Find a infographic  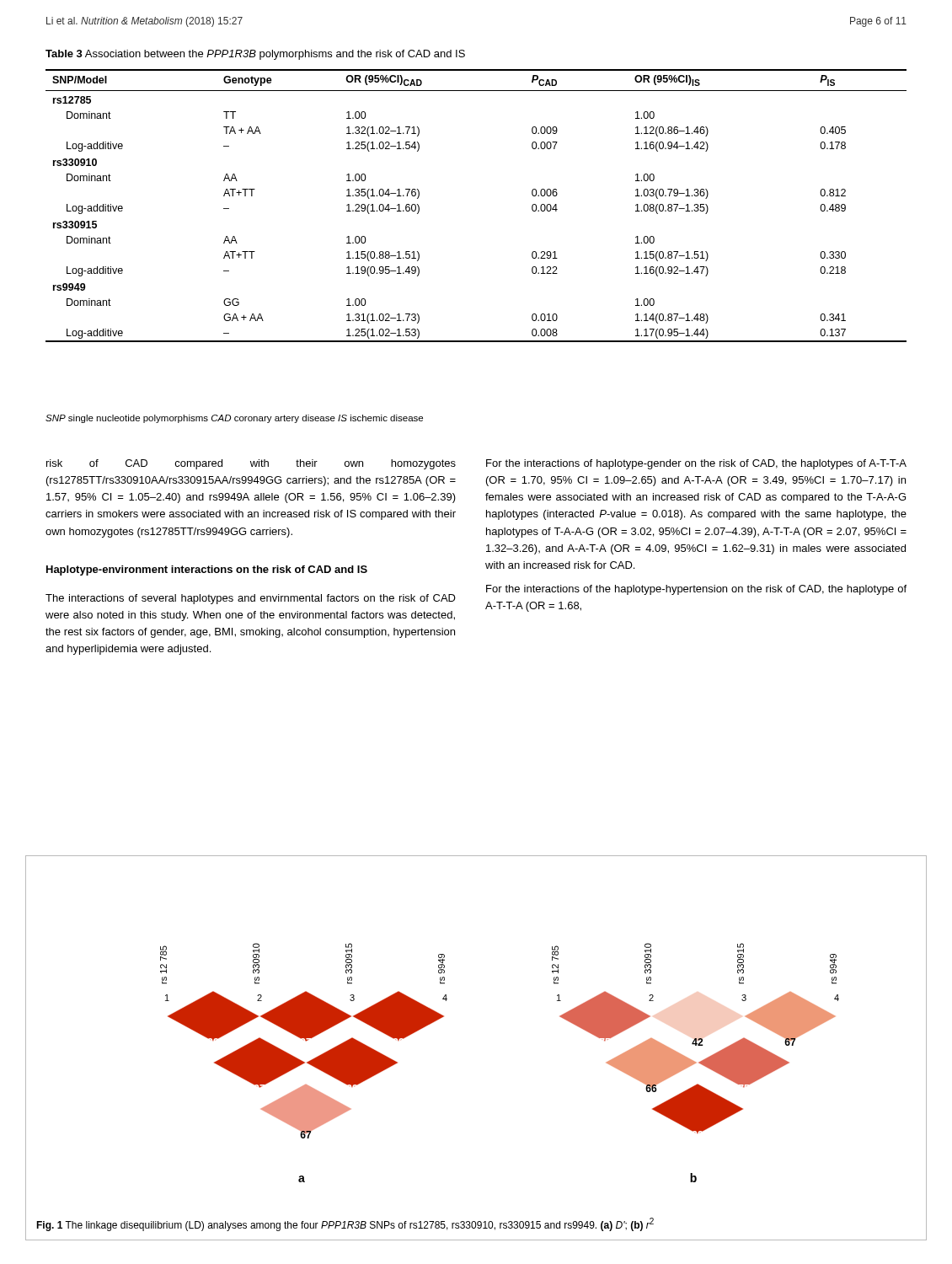pyautogui.click(x=476, y=1048)
